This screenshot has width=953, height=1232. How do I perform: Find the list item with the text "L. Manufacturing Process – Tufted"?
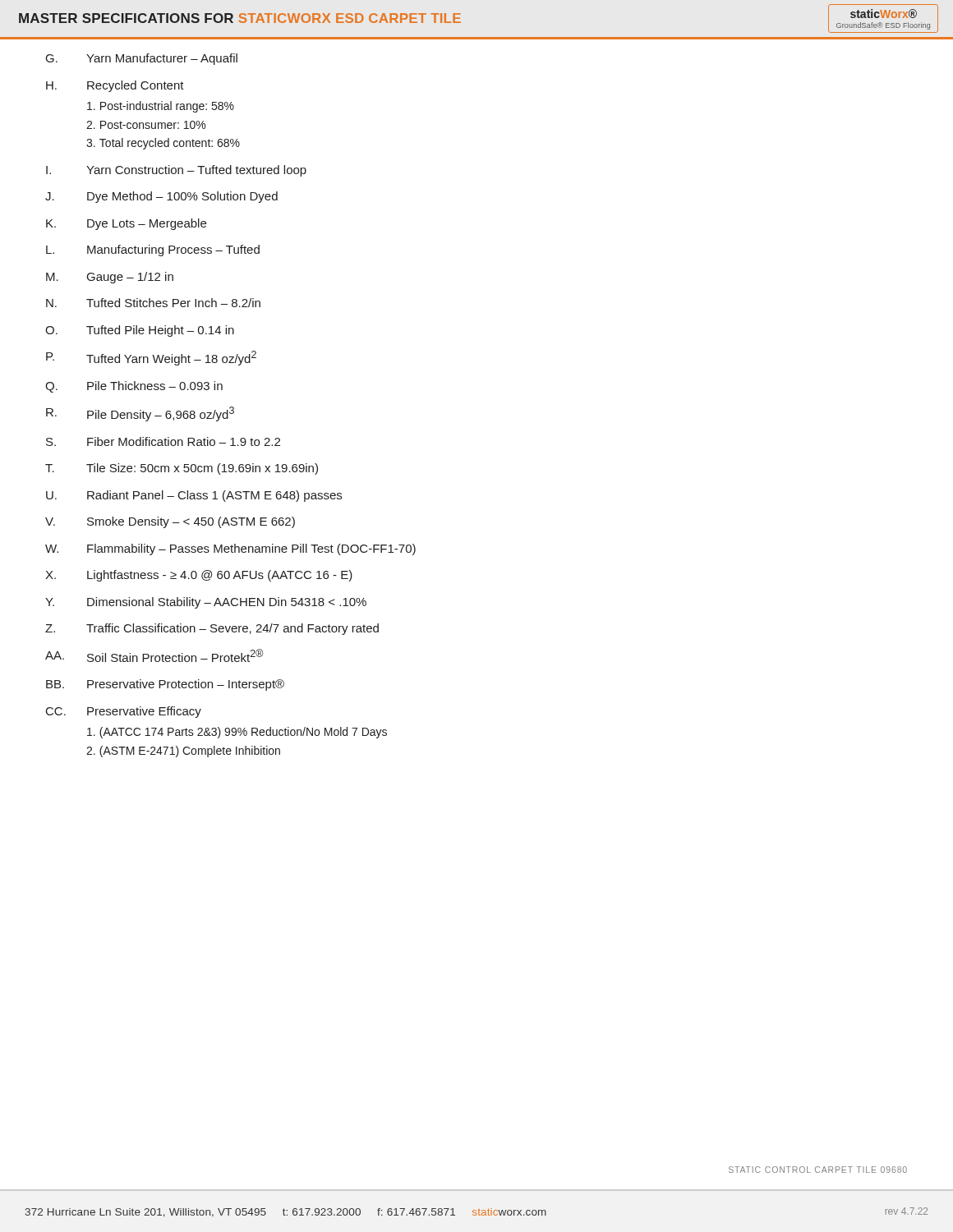(x=153, y=250)
